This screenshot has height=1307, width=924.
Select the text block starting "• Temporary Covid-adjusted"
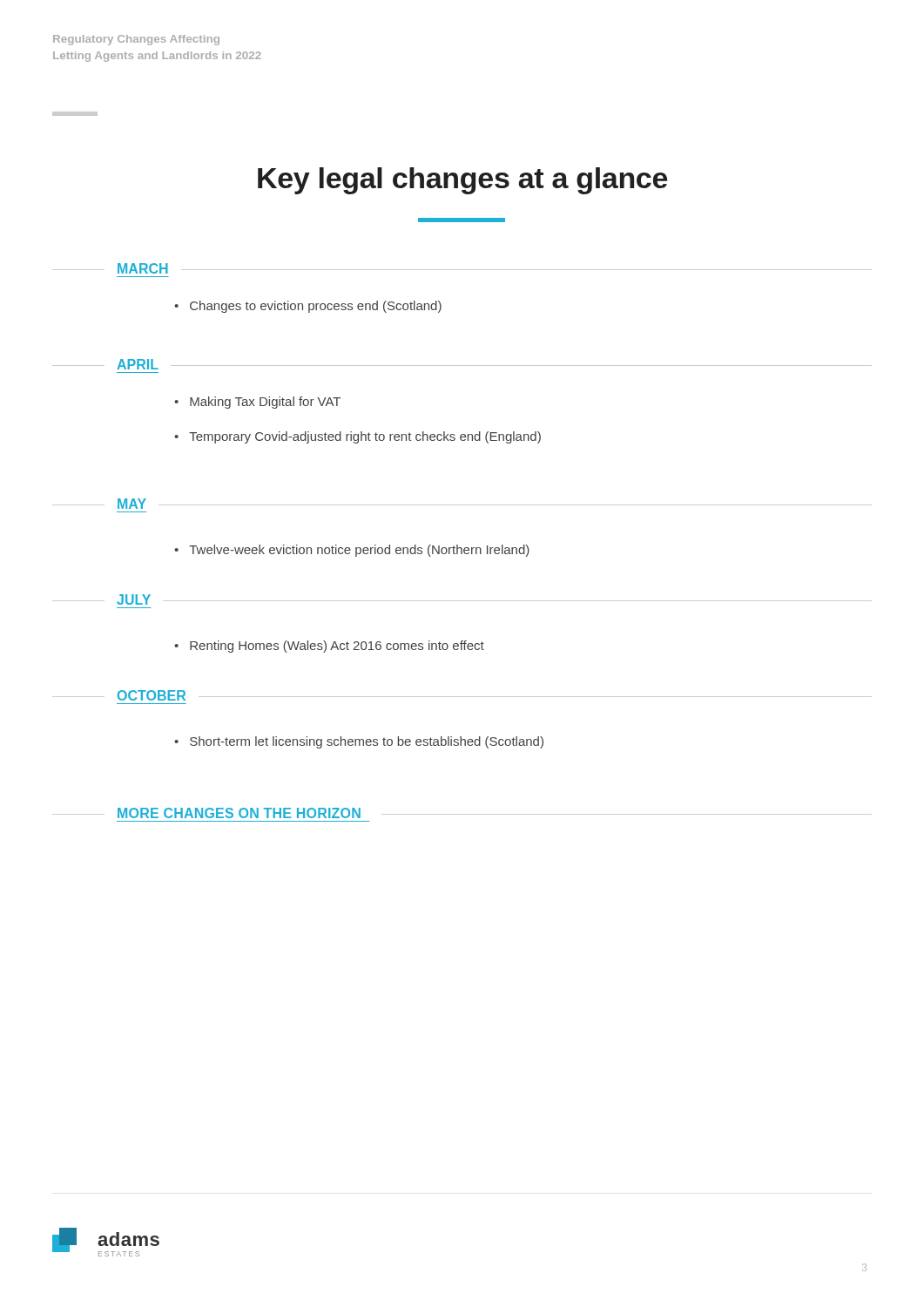coord(358,437)
